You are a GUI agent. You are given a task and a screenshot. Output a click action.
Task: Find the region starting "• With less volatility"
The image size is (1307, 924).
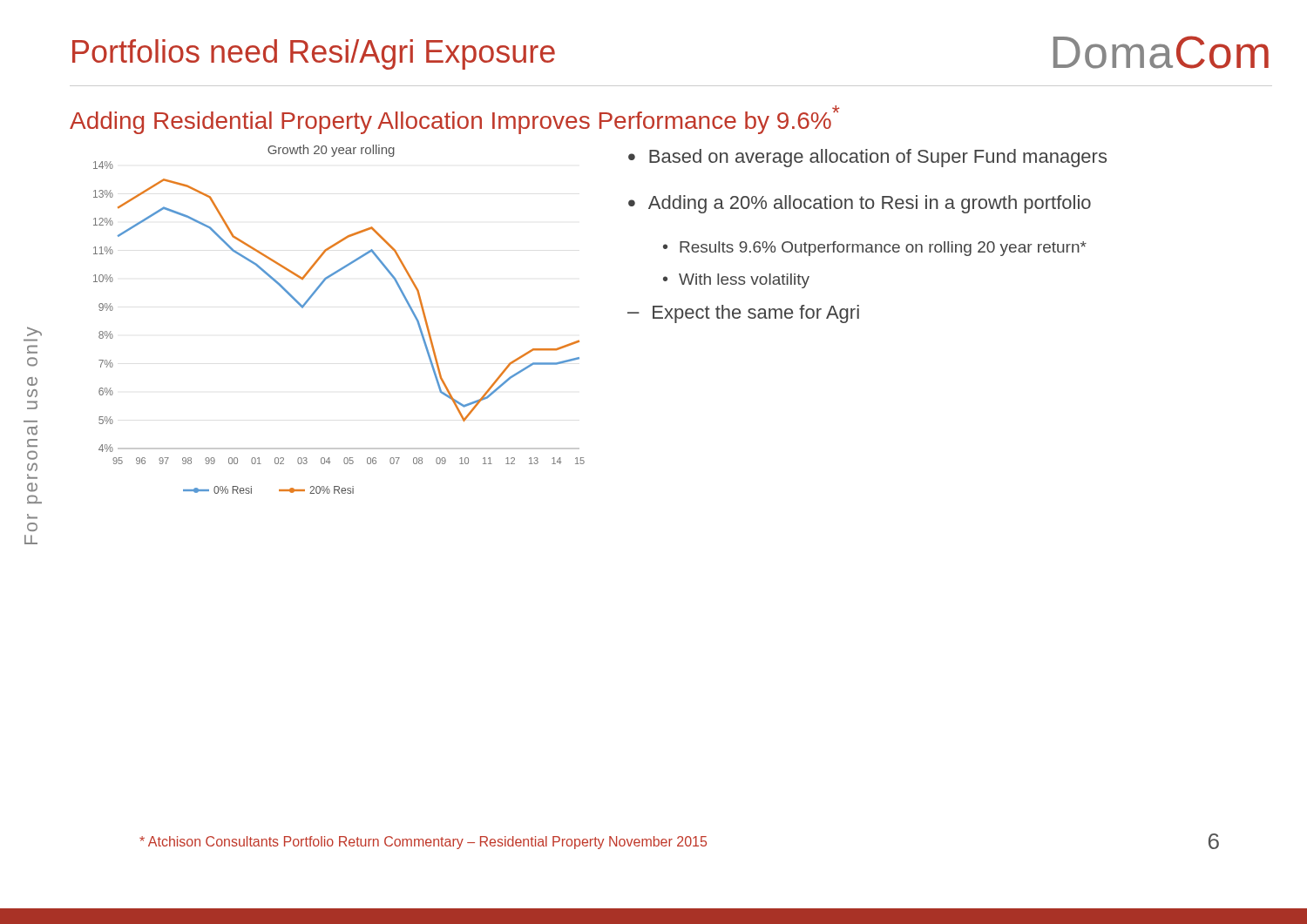point(736,279)
